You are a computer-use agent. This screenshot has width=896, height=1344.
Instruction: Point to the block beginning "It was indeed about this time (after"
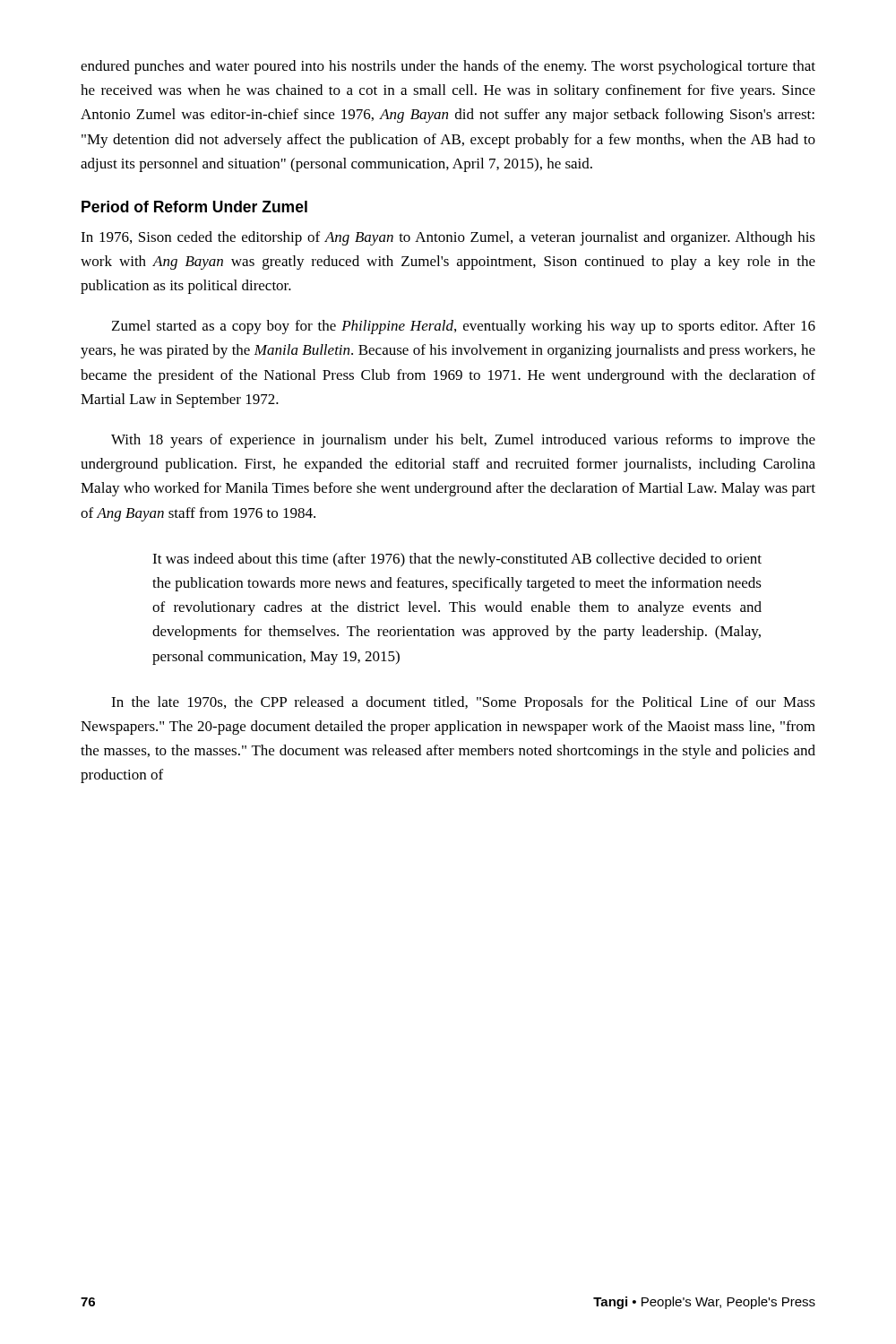(x=457, y=607)
